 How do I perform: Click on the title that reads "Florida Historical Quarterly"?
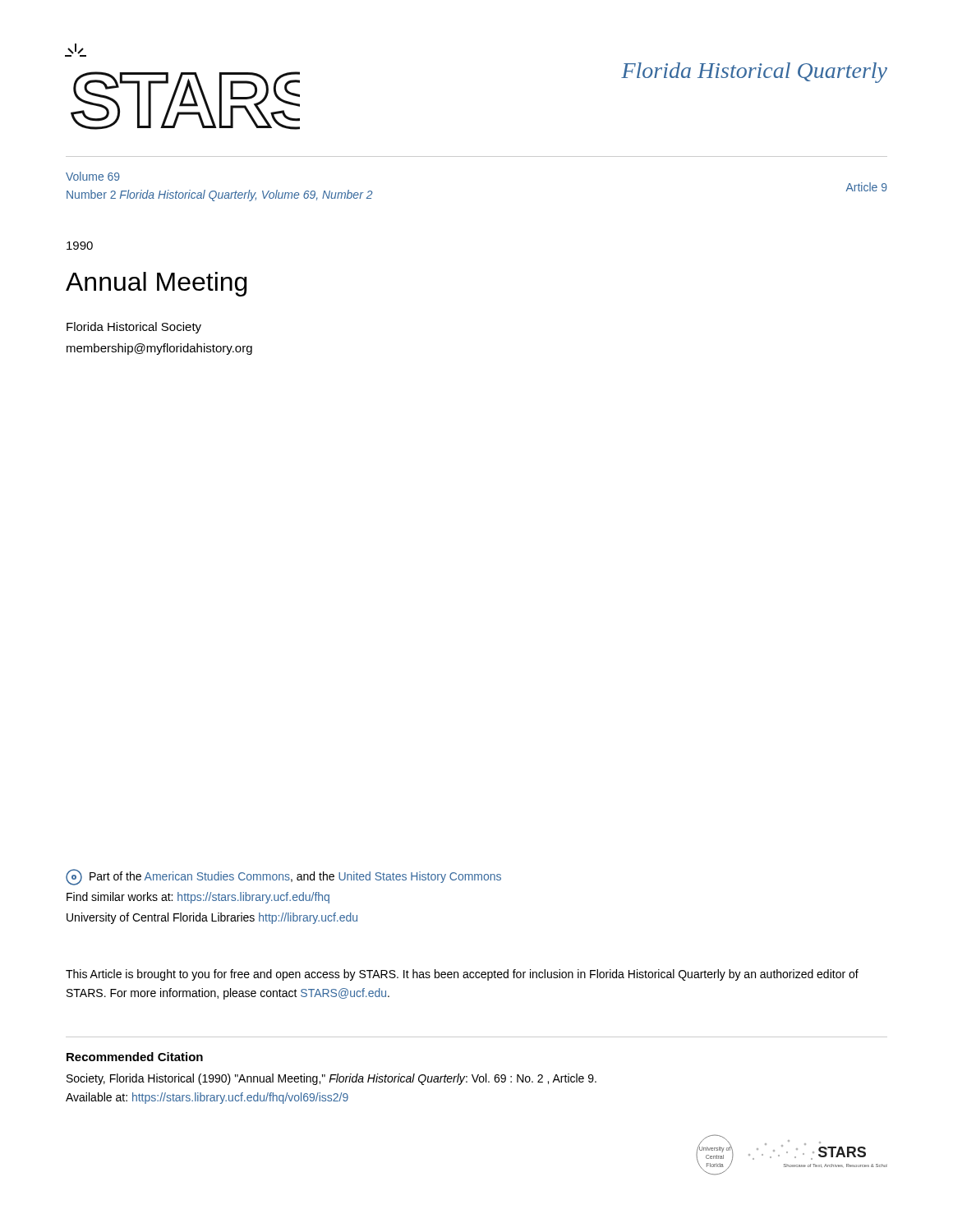click(x=754, y=70)
